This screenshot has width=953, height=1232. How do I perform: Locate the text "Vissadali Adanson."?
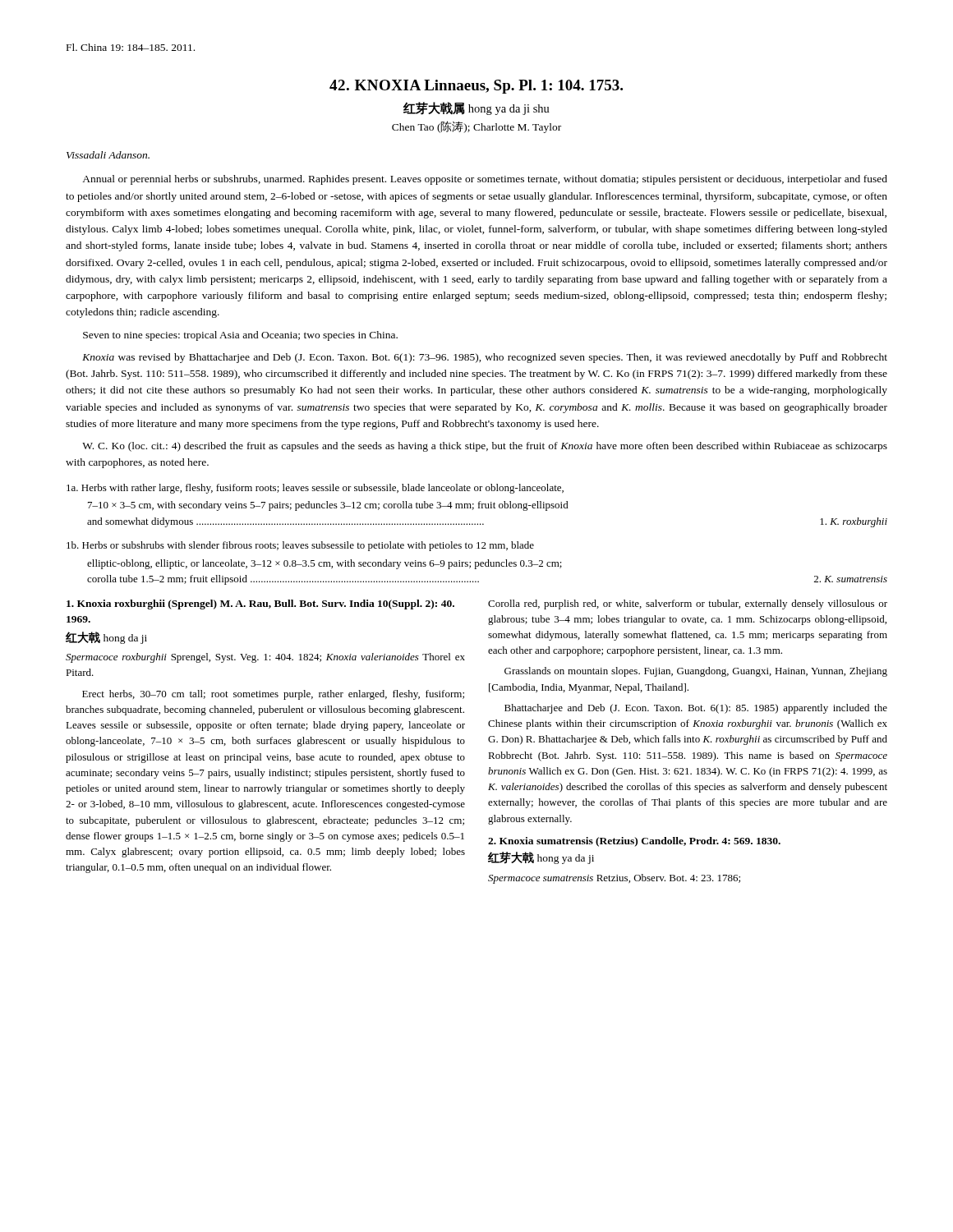(x=108, y=155)
